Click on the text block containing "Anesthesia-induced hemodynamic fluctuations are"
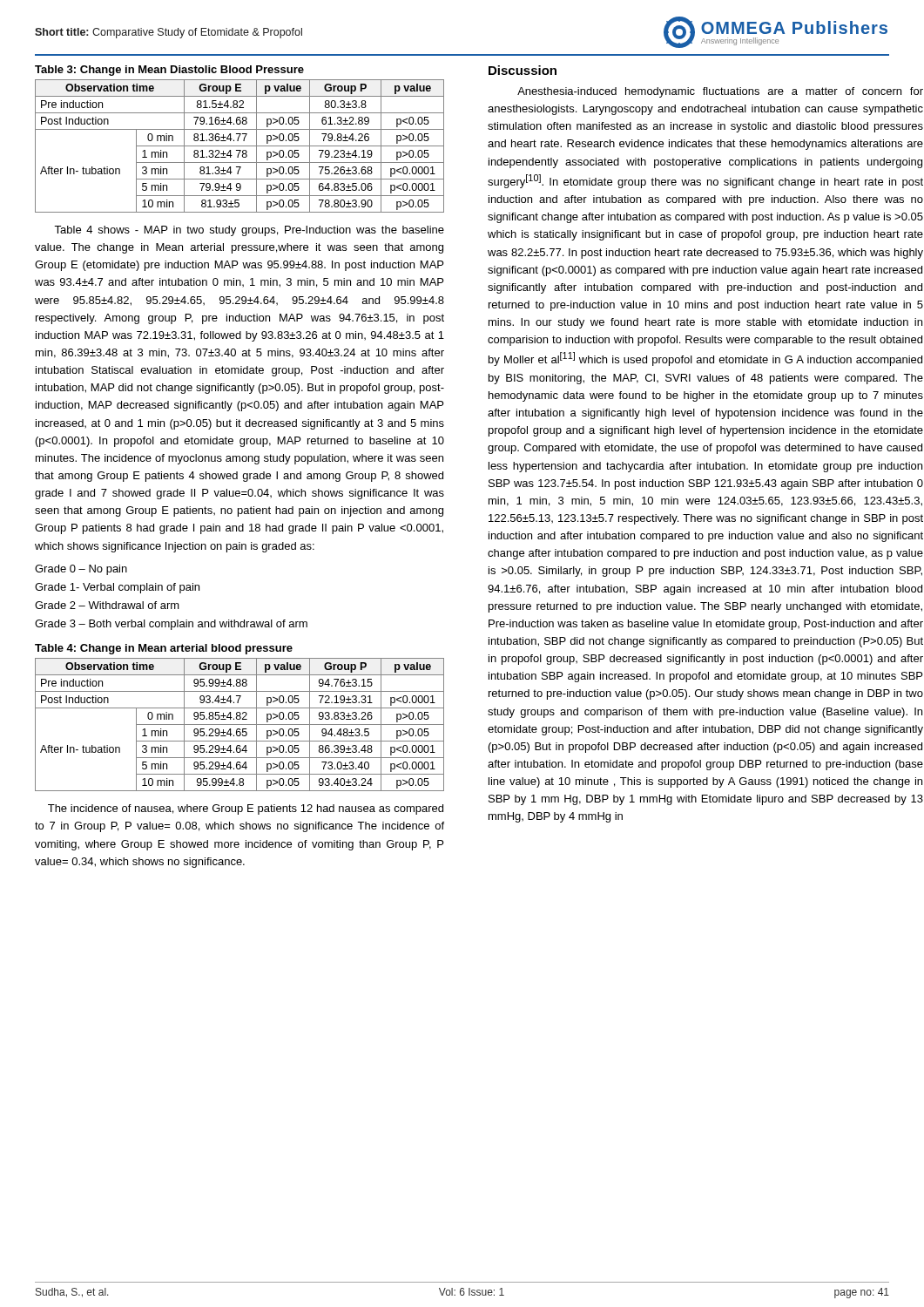 (x=705, y=454)
